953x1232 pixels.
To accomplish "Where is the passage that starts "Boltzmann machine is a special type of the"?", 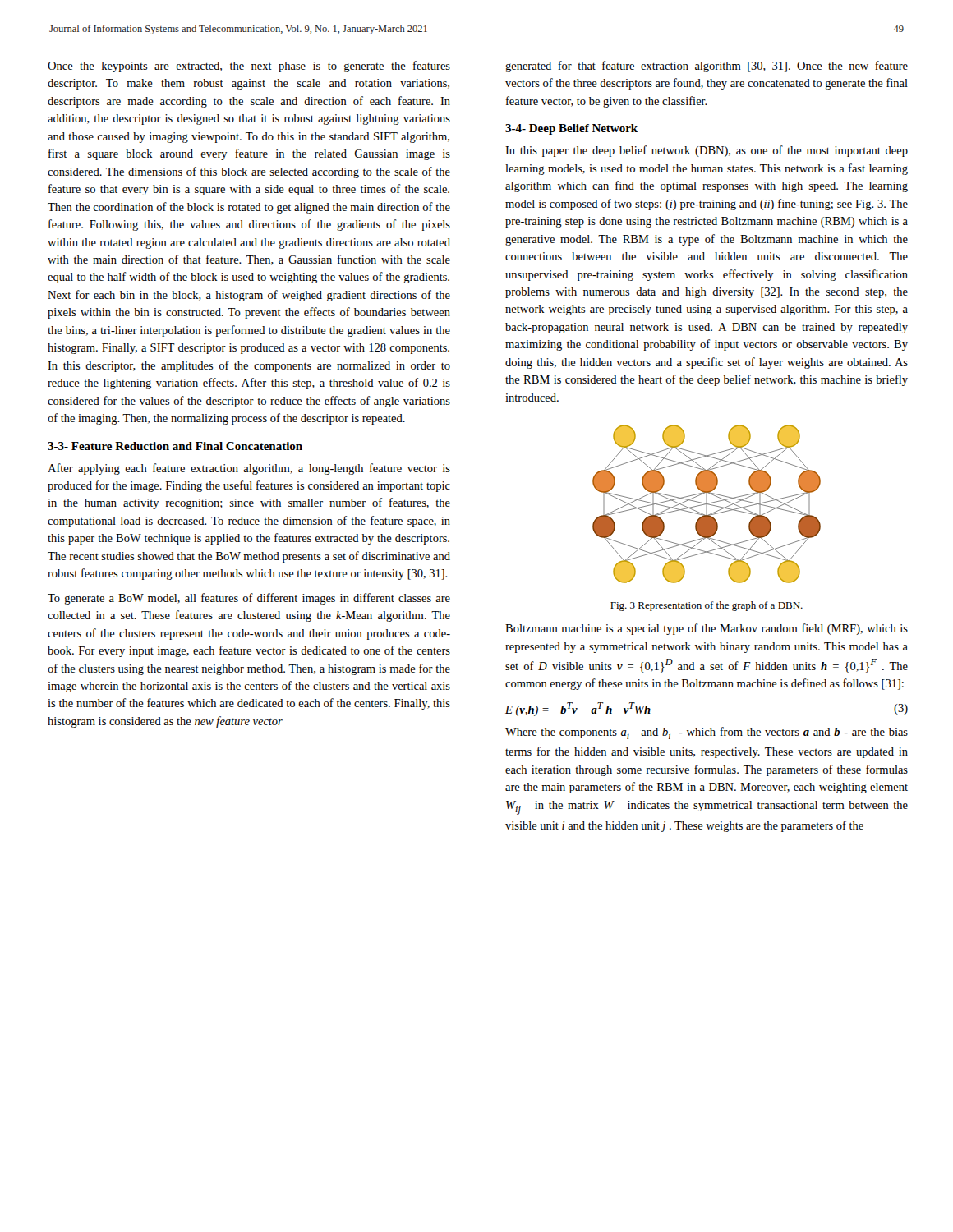I will coord(707,657).
